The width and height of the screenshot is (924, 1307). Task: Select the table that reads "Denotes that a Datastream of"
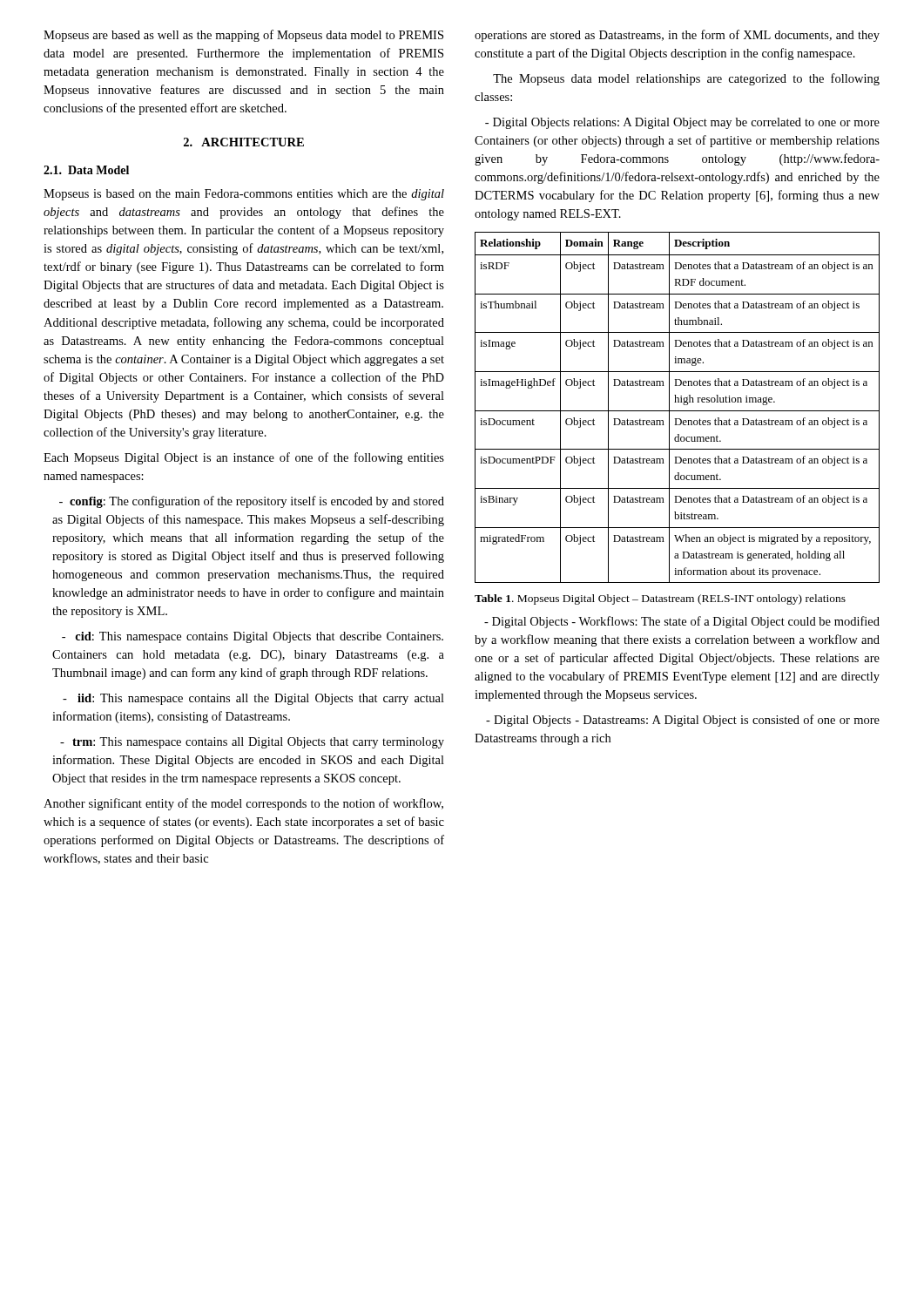(x=677, y=408)
